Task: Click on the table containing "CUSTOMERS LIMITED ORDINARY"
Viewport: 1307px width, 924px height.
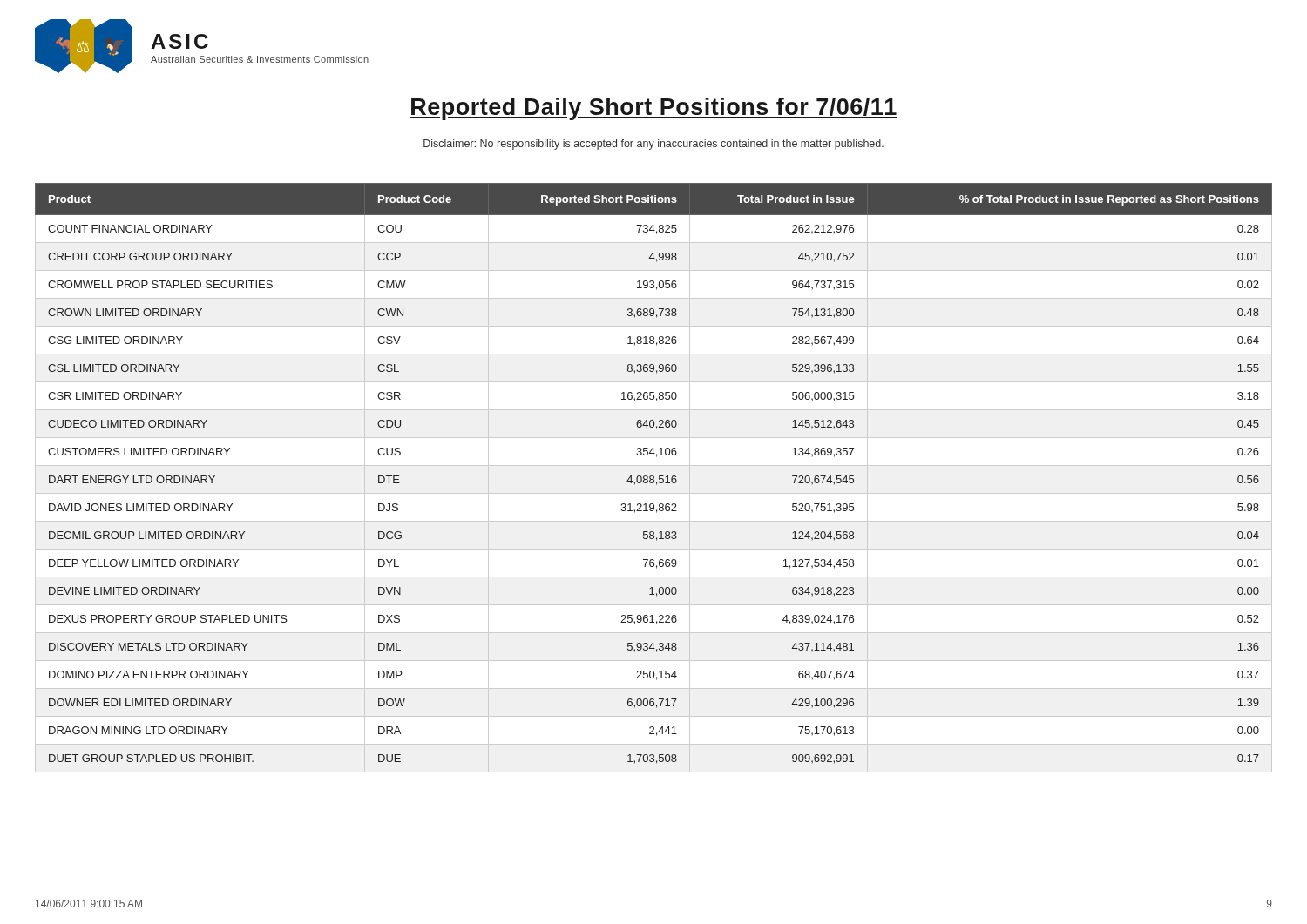Action: point(654,478)
